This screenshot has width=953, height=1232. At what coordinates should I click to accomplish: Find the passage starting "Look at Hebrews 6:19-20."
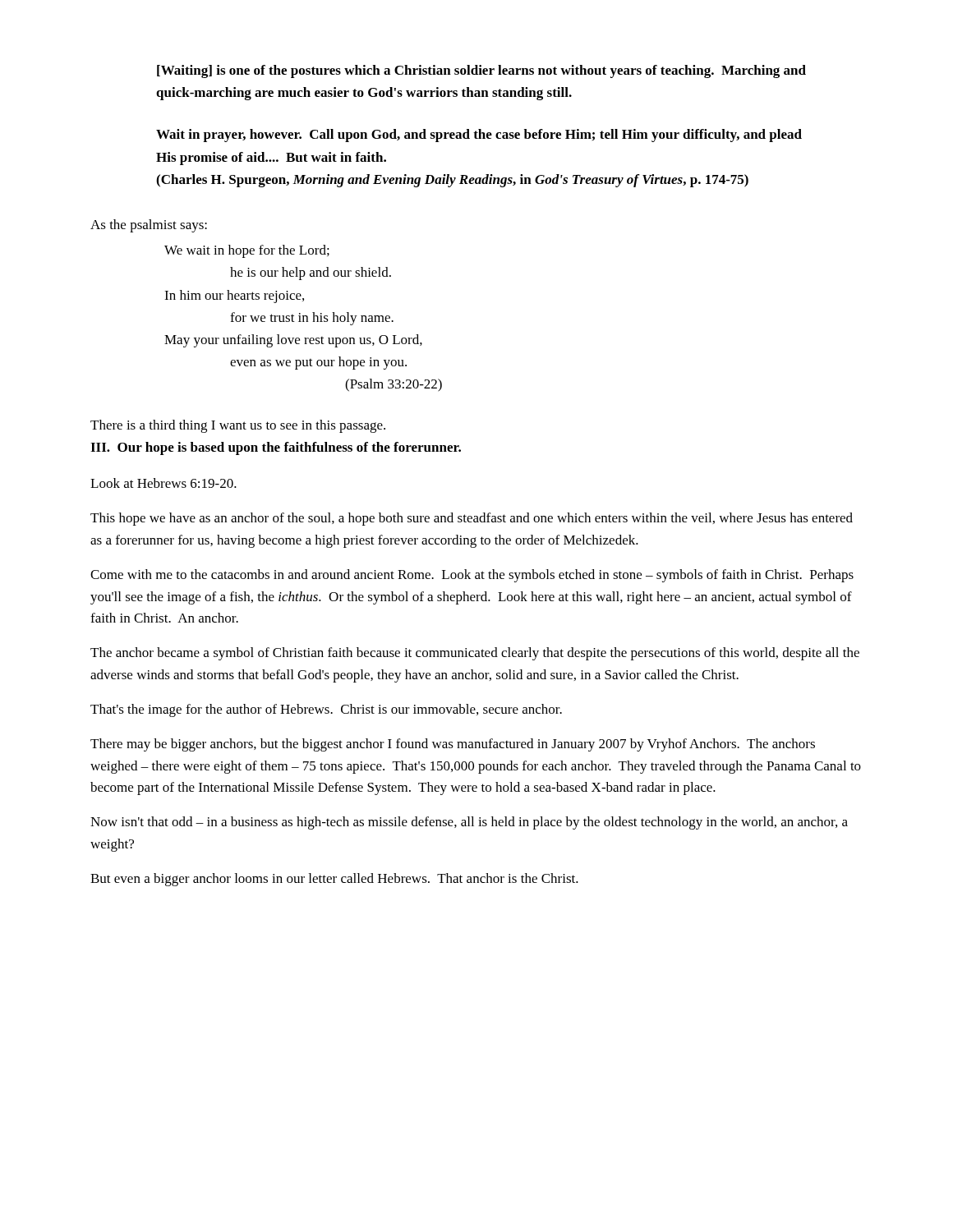point(163,483)
